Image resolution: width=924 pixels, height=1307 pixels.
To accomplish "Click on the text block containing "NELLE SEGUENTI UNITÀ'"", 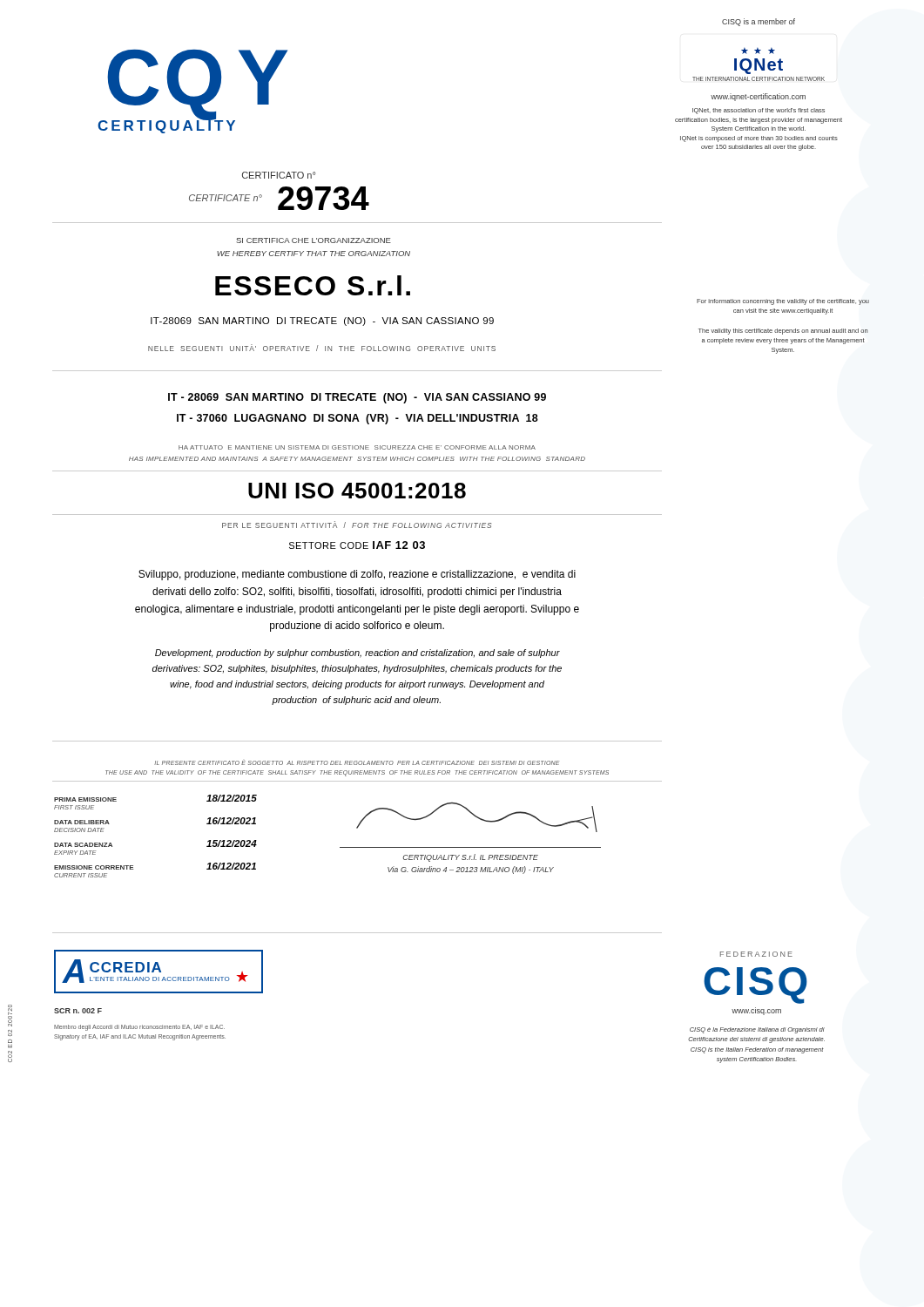I will point(322,349).
